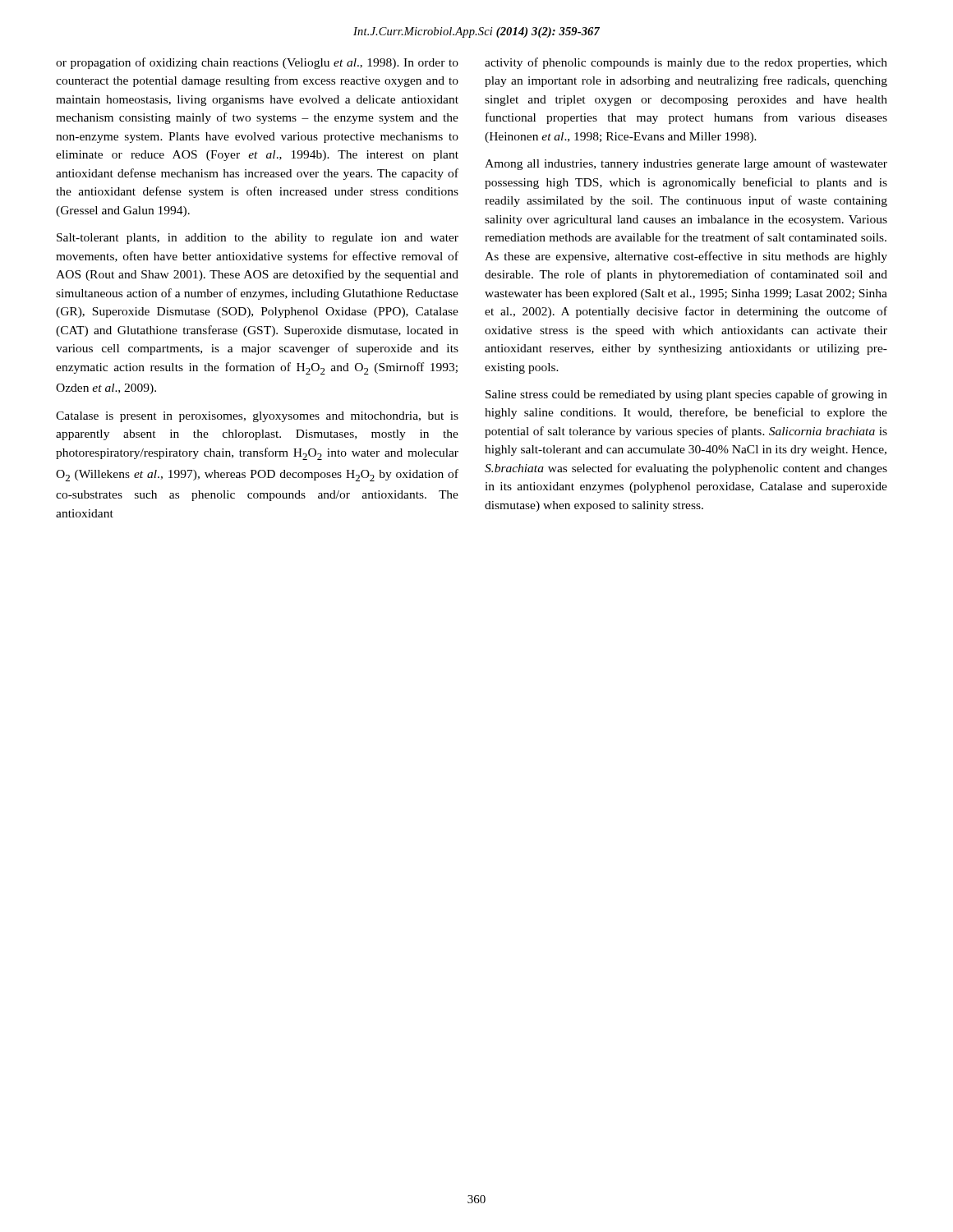The height and width of the screenshot is (1232, 953).
Task: Select the element starting "Among all industries, tannery industries generate"
Action: tap(686, 265)
